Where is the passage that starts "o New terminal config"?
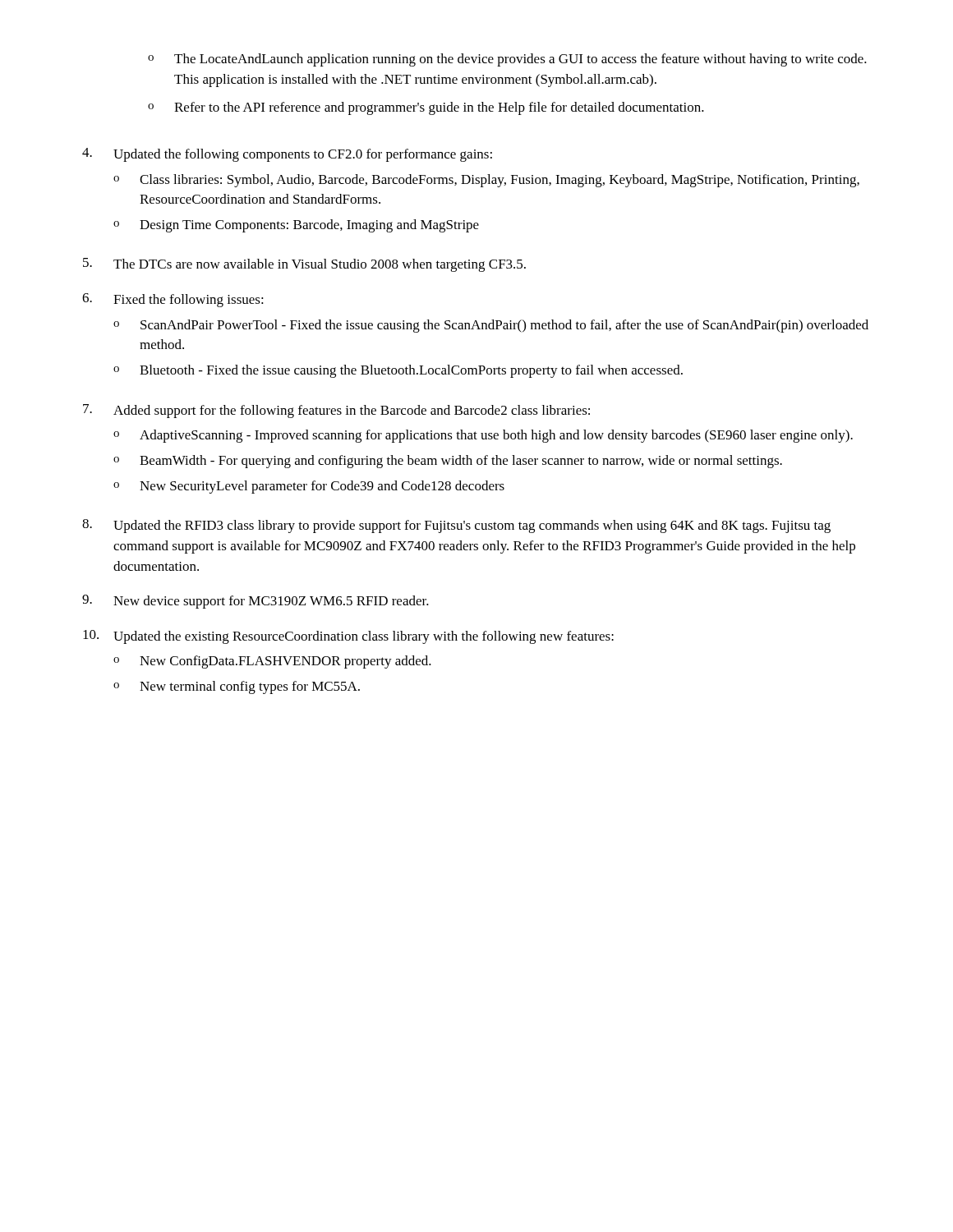Viewport: 953px width, 1232px height. click(237, 687)
